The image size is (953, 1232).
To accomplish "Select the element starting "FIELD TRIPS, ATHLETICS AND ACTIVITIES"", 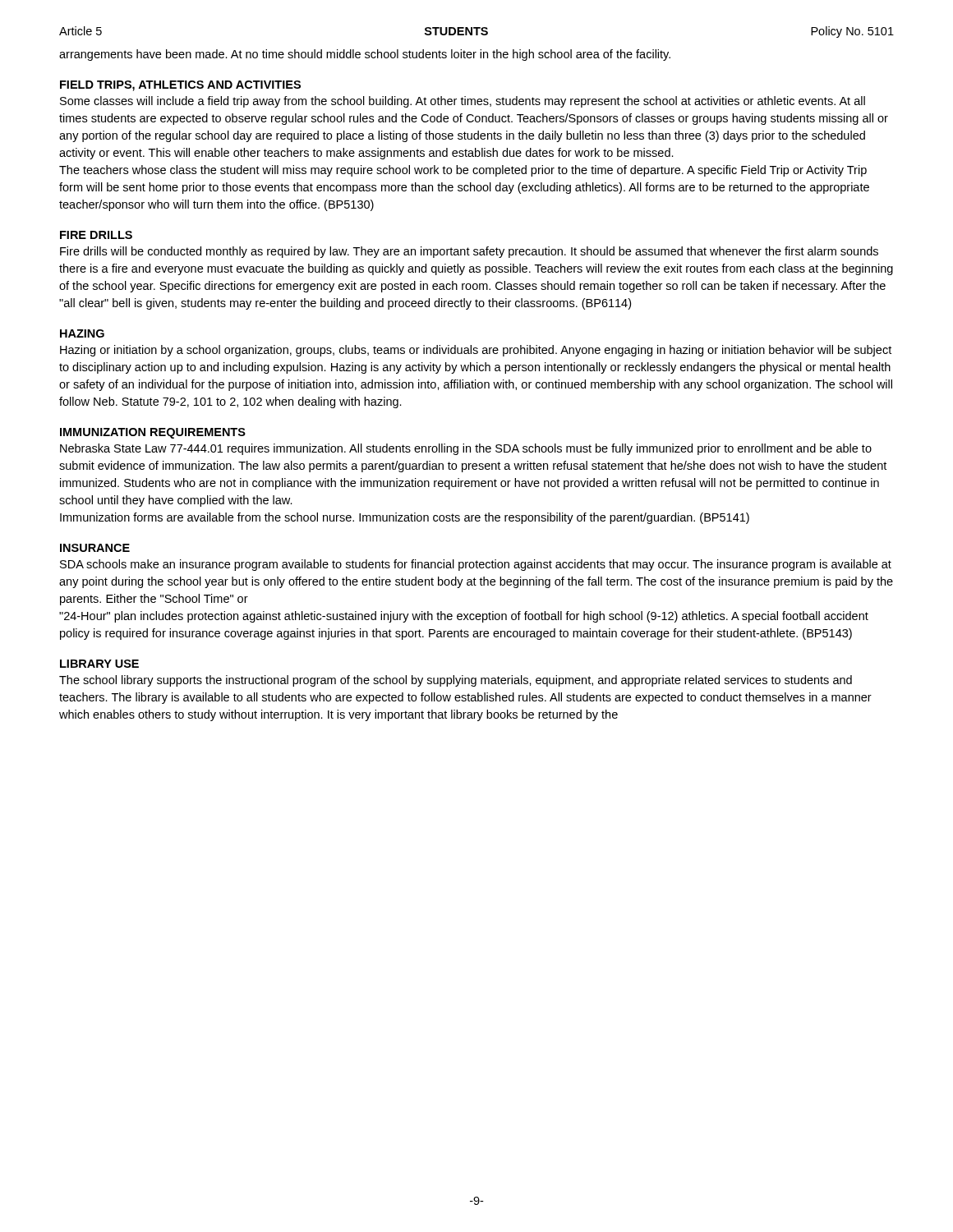I will (180, 85).
